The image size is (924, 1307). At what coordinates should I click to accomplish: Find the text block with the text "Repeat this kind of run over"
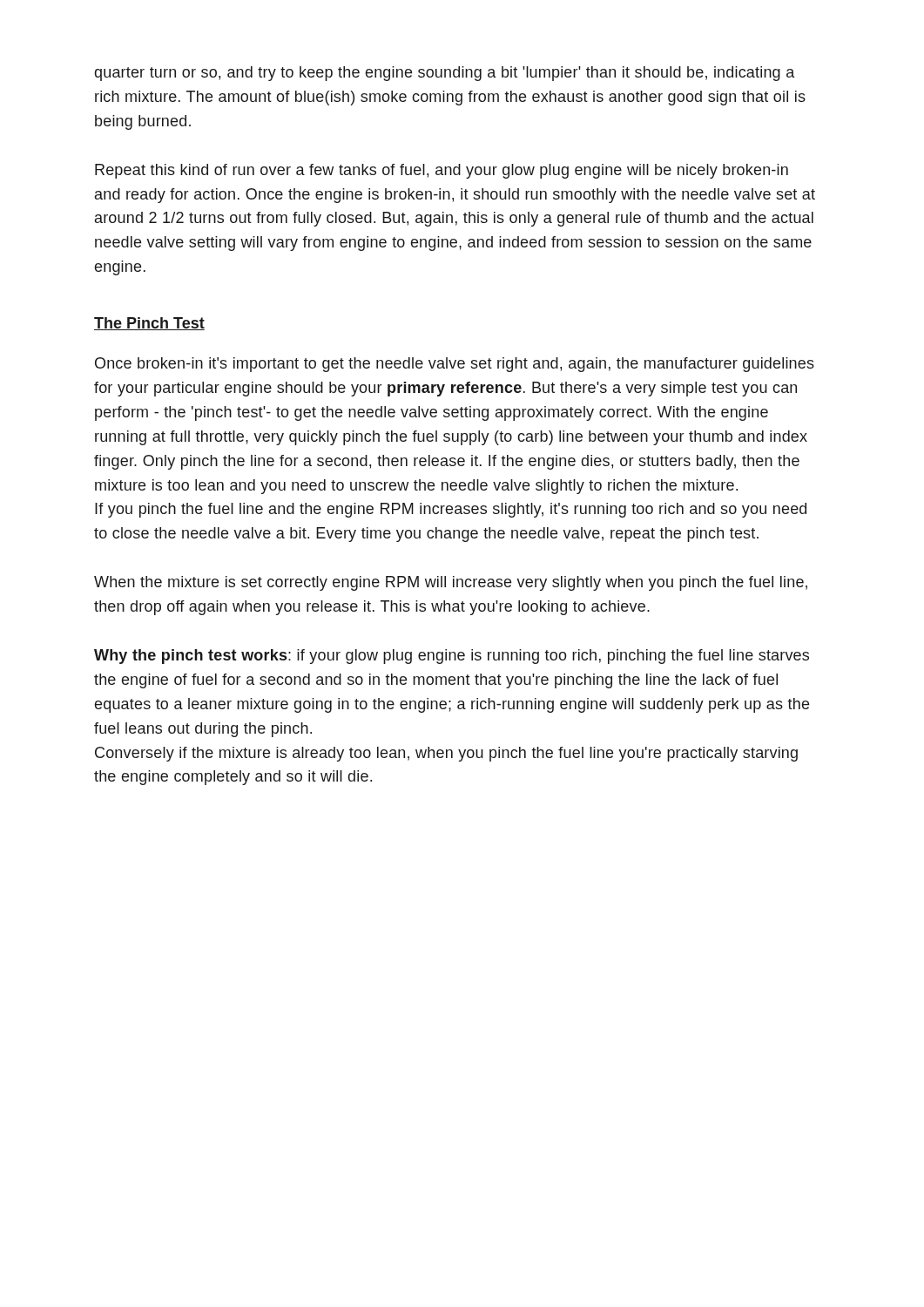point(455,218)
